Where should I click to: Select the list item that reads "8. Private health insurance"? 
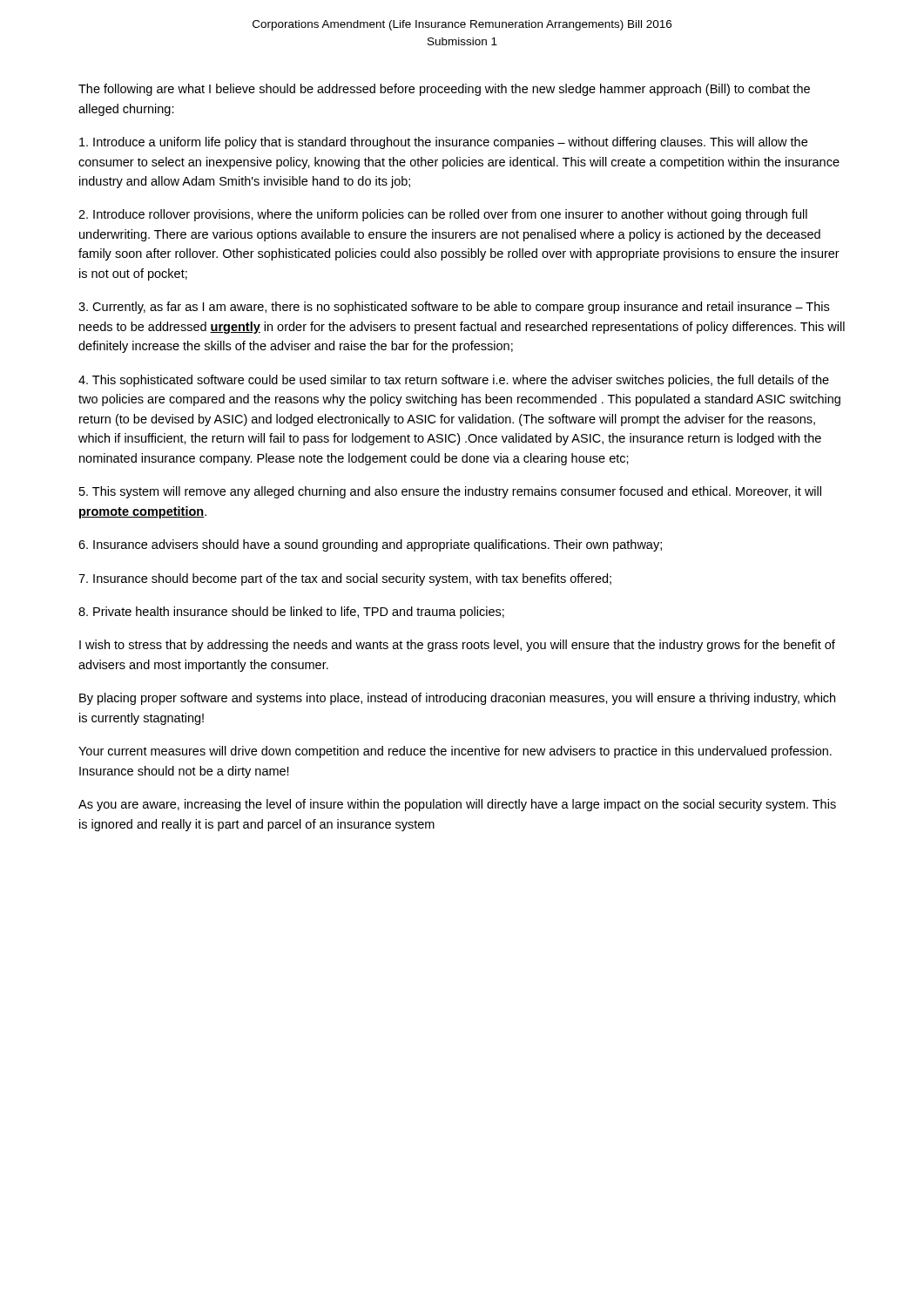click(x=292, y=612)
